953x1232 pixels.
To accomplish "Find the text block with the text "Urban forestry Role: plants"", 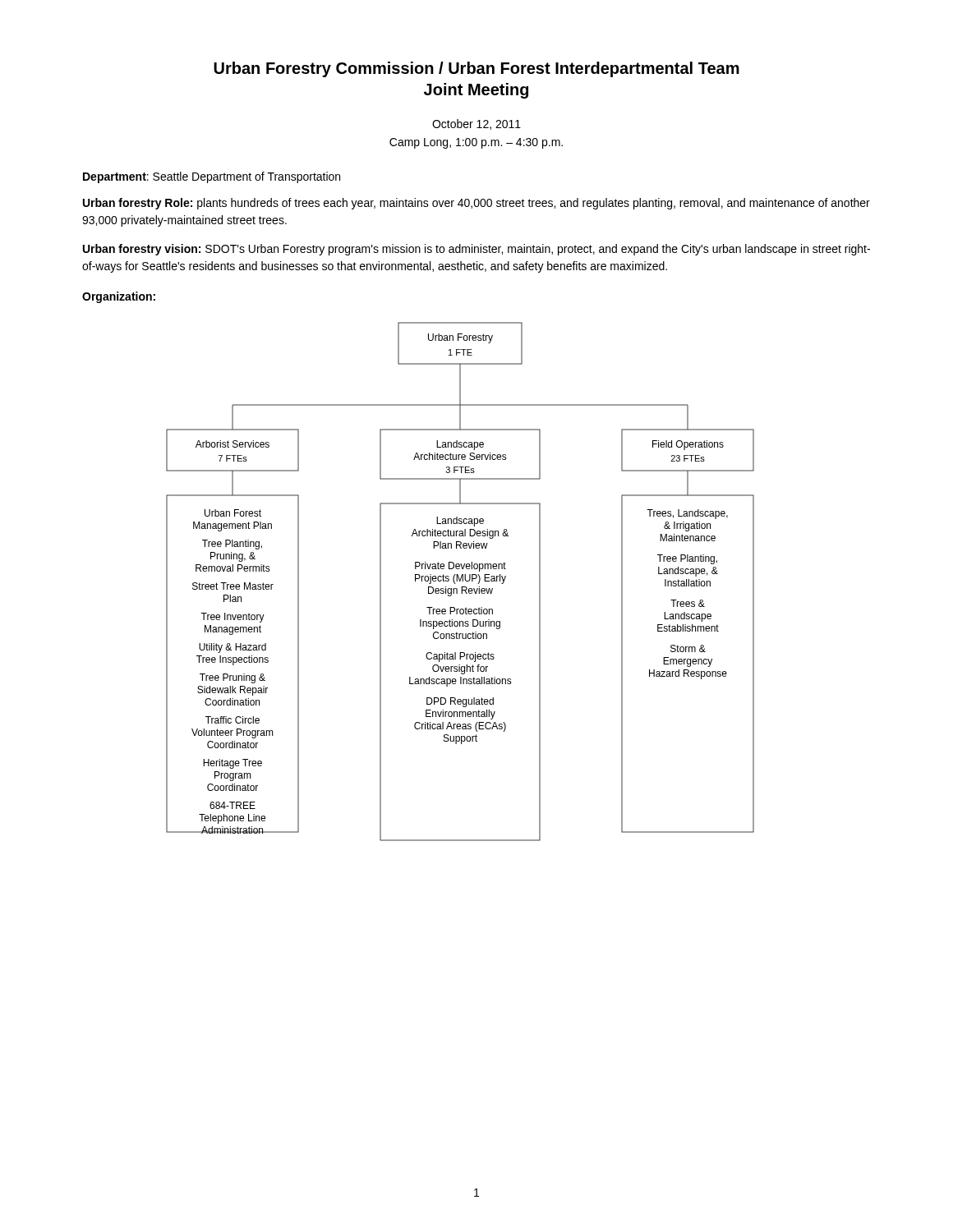I will 476,211.
